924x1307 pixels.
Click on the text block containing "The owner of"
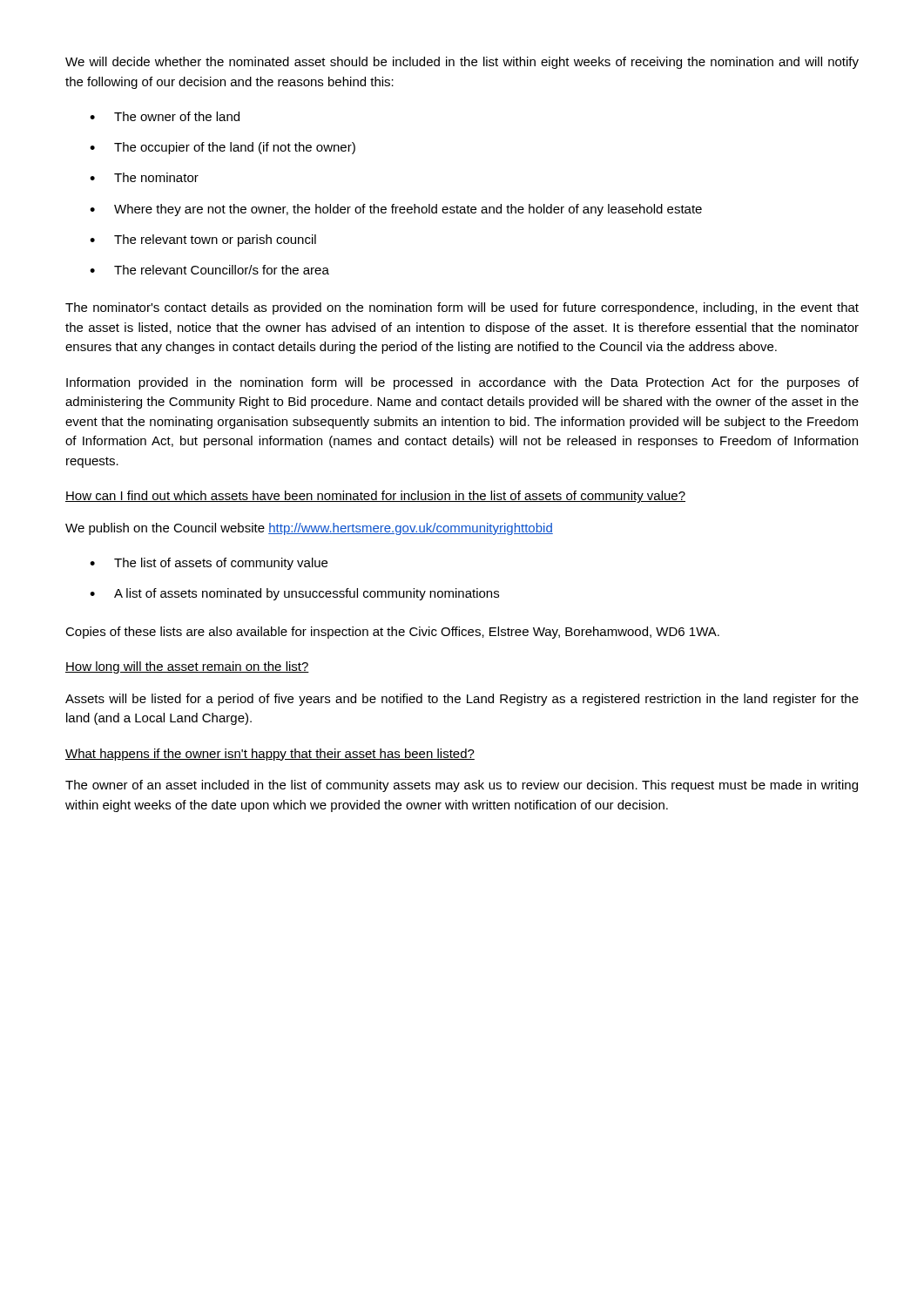coord(462,794)
